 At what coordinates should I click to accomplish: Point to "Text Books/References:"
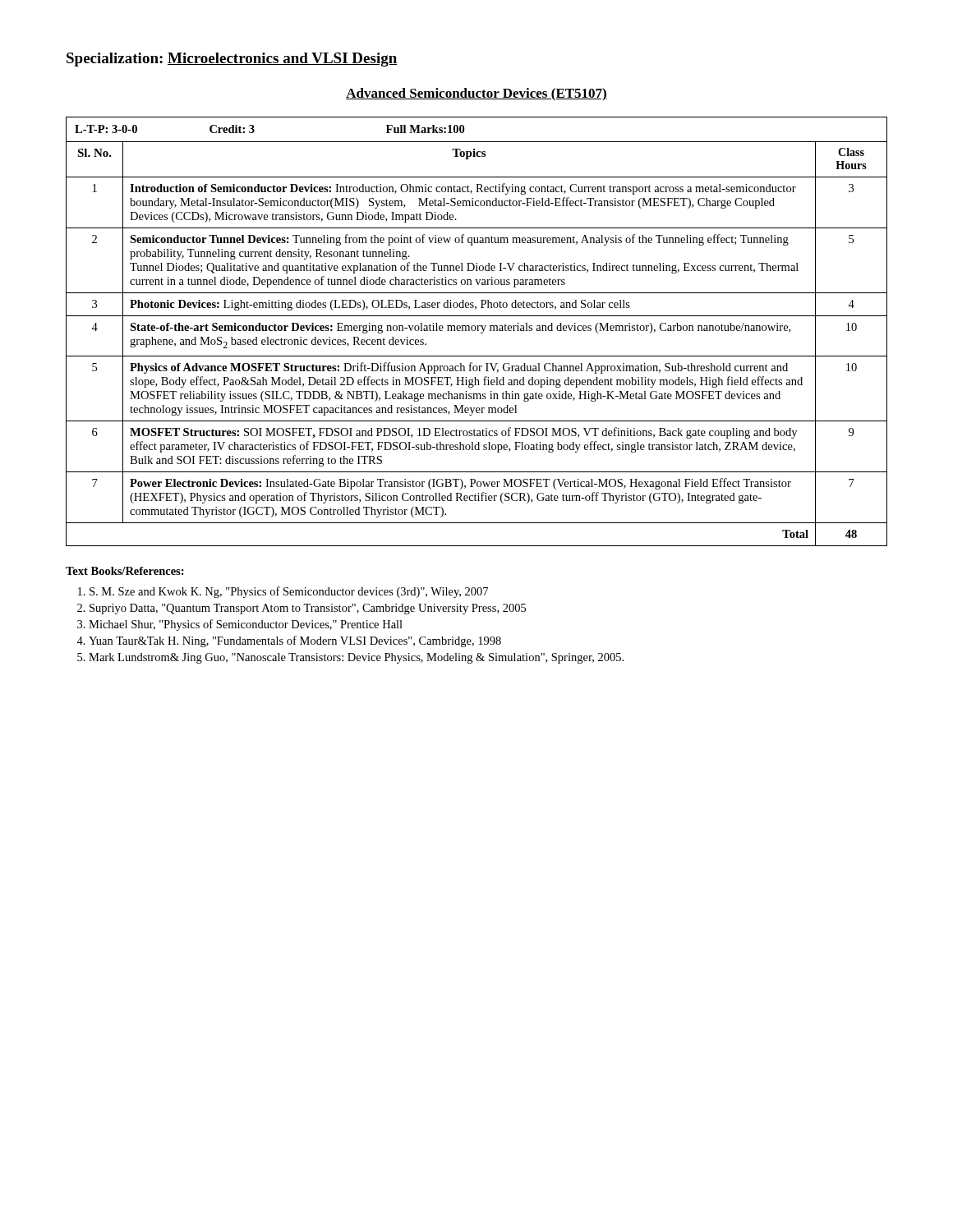[x=125, y=571]
